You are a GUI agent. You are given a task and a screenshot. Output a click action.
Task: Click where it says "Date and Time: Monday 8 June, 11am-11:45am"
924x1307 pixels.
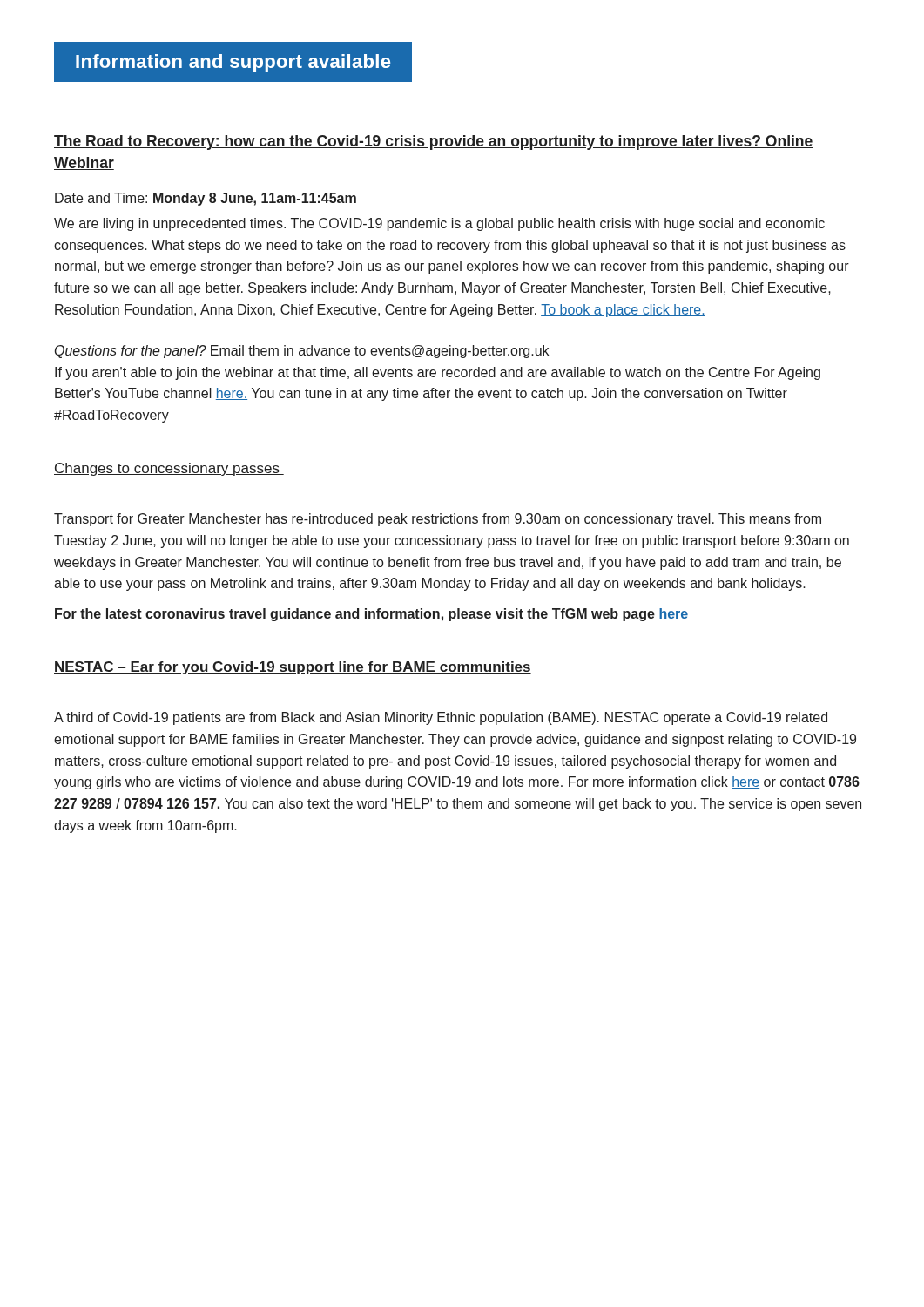(205, 198)
